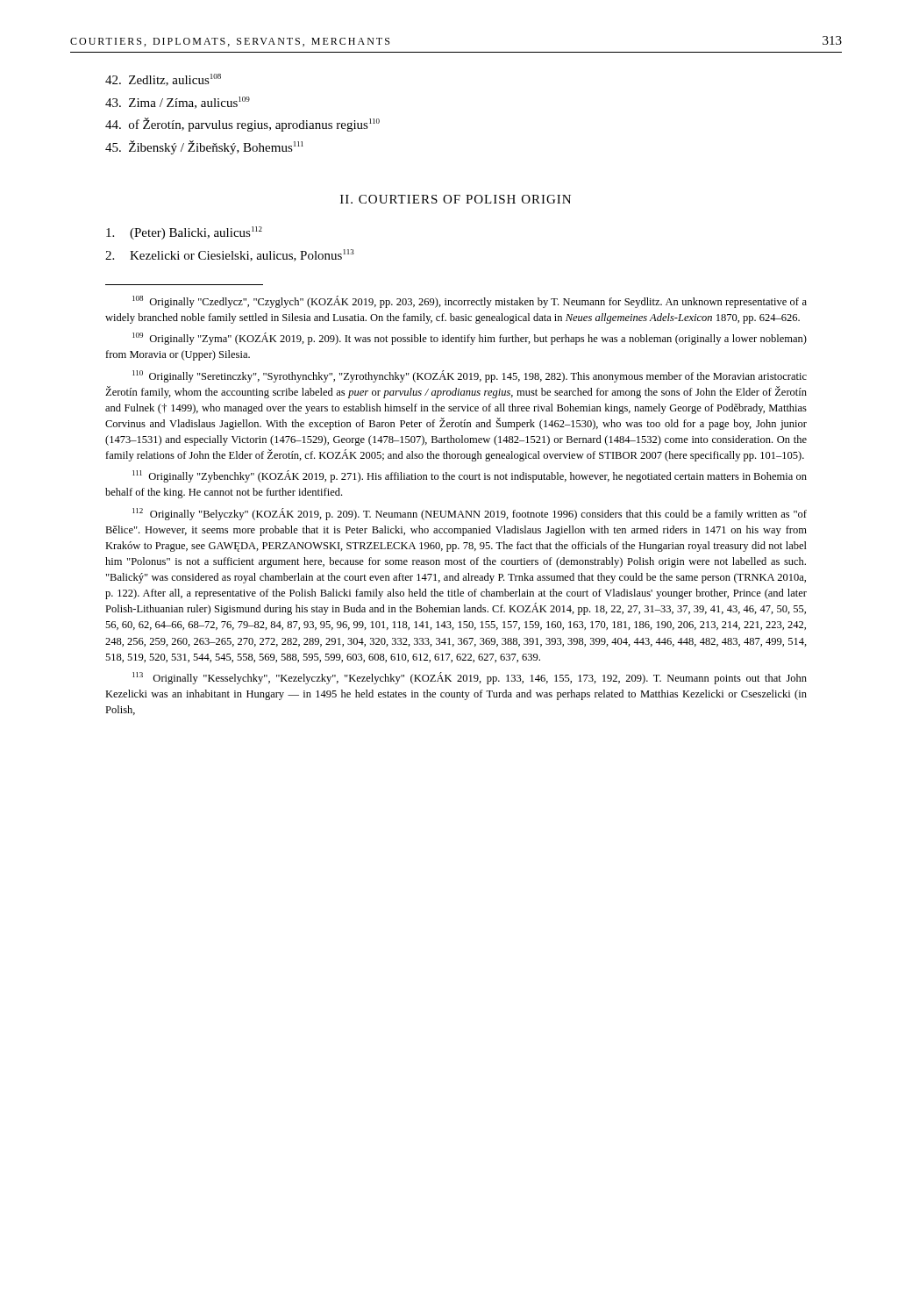
Task: Find the block starting "45. Žibenský / Žibeňský,"
Action: click(205, 147)
